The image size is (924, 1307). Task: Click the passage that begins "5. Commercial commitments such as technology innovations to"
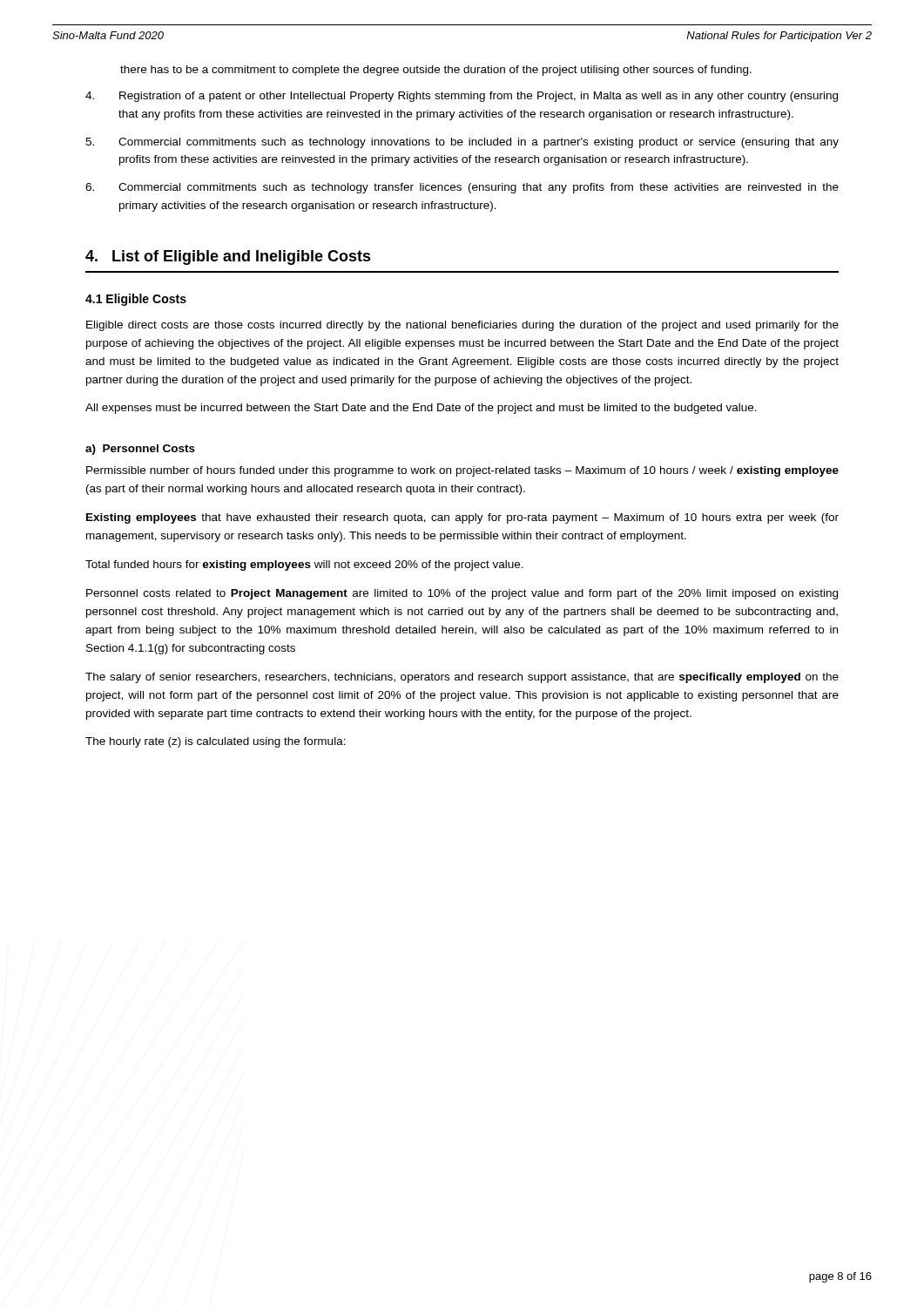pyautogui.click(x=462, y=151)
